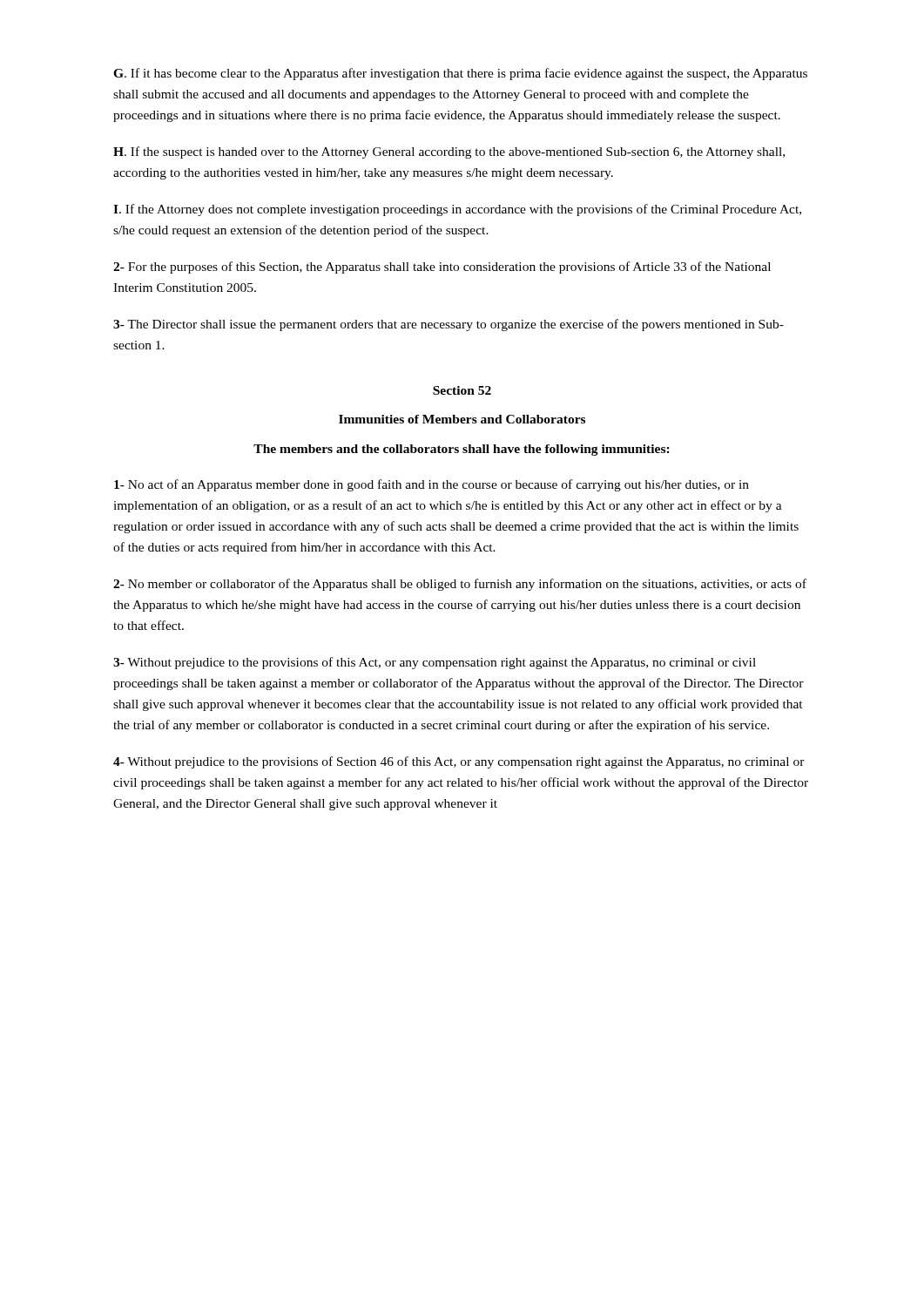Locate the block of text that opens with "H. If the suspect is handed"
924x1307 pixels.
pos(449,162)
